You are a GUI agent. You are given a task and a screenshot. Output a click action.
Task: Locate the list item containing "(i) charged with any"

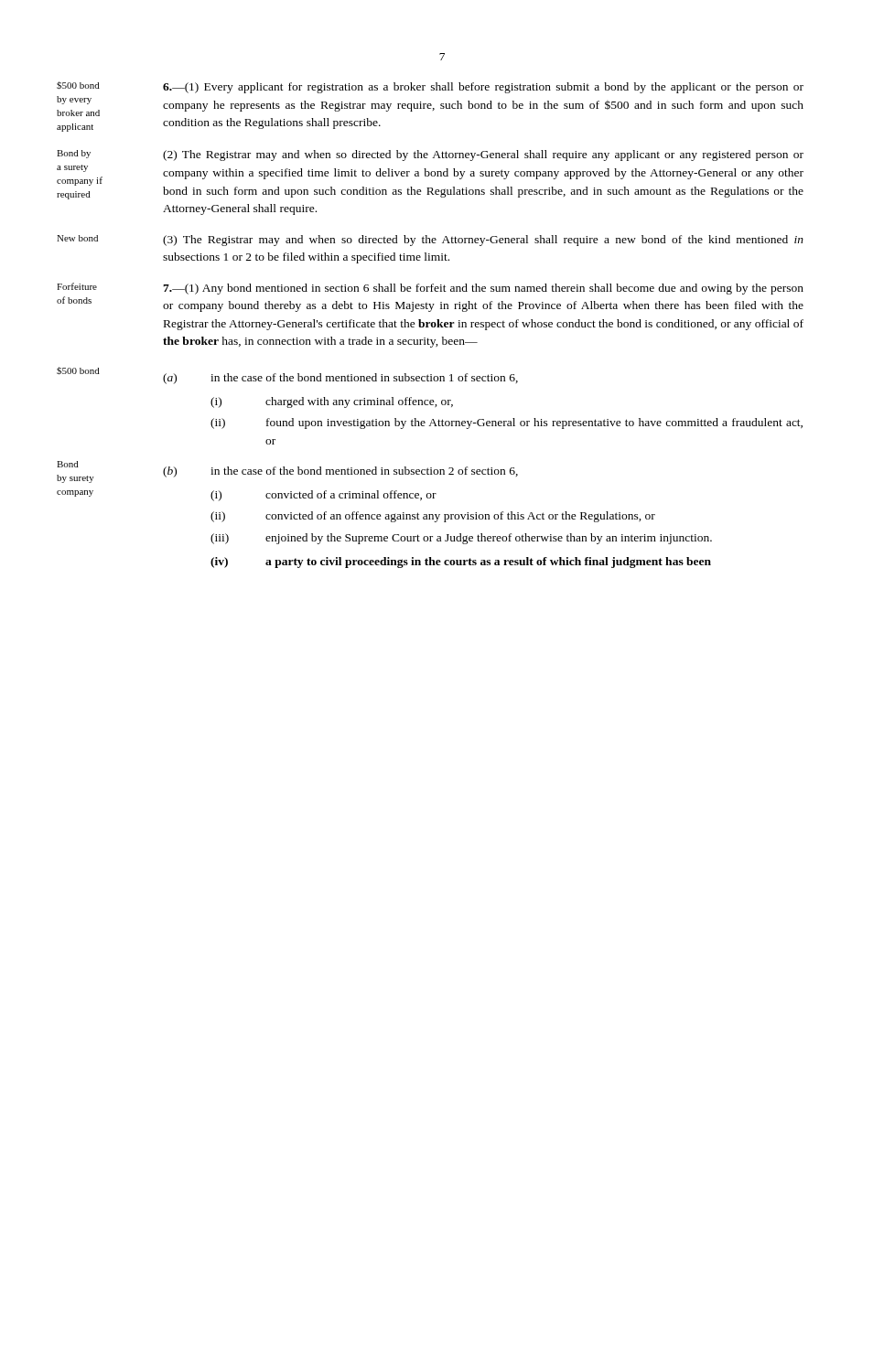(x=332, y=402)
